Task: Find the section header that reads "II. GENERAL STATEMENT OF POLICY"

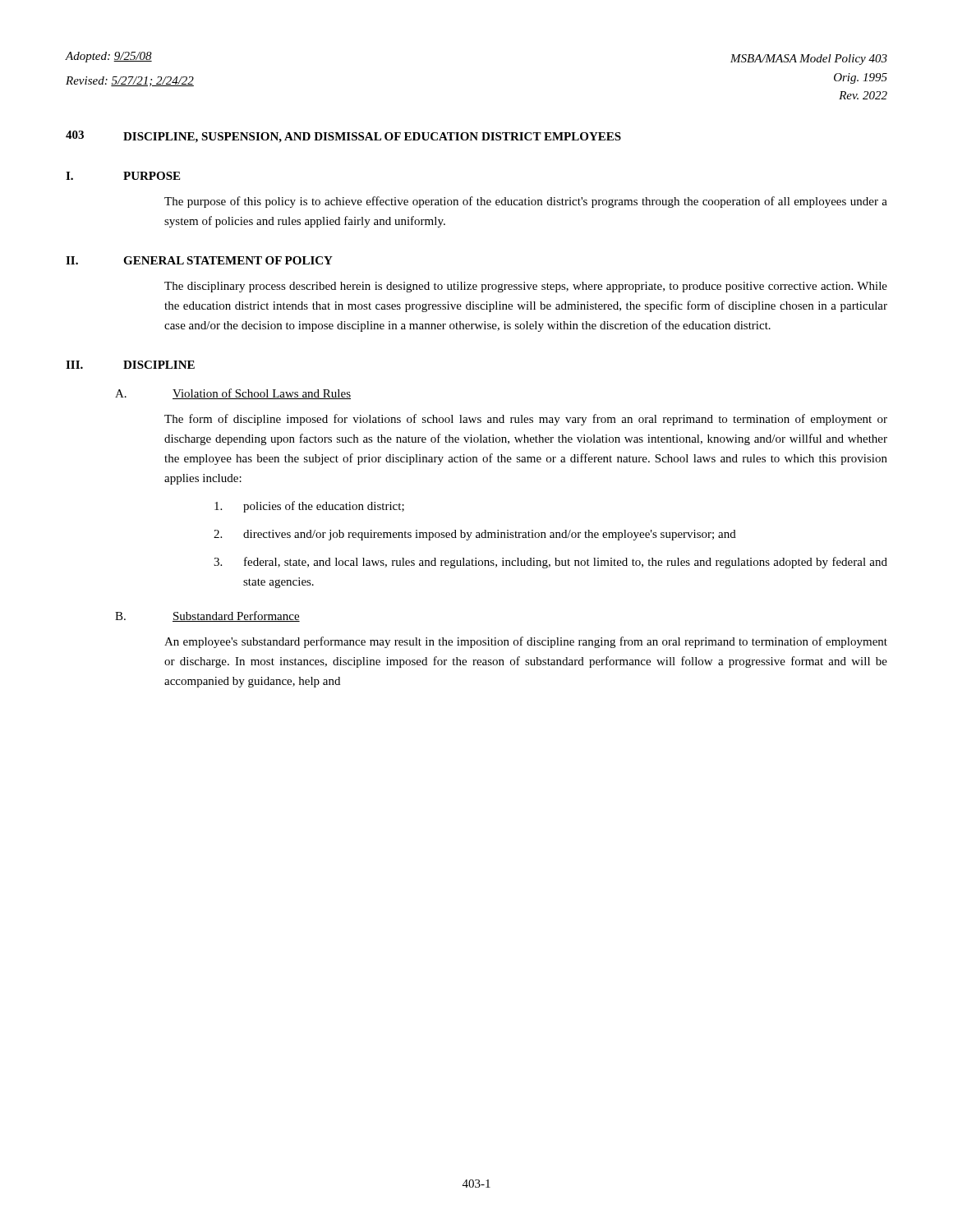Action: point(199,260)
